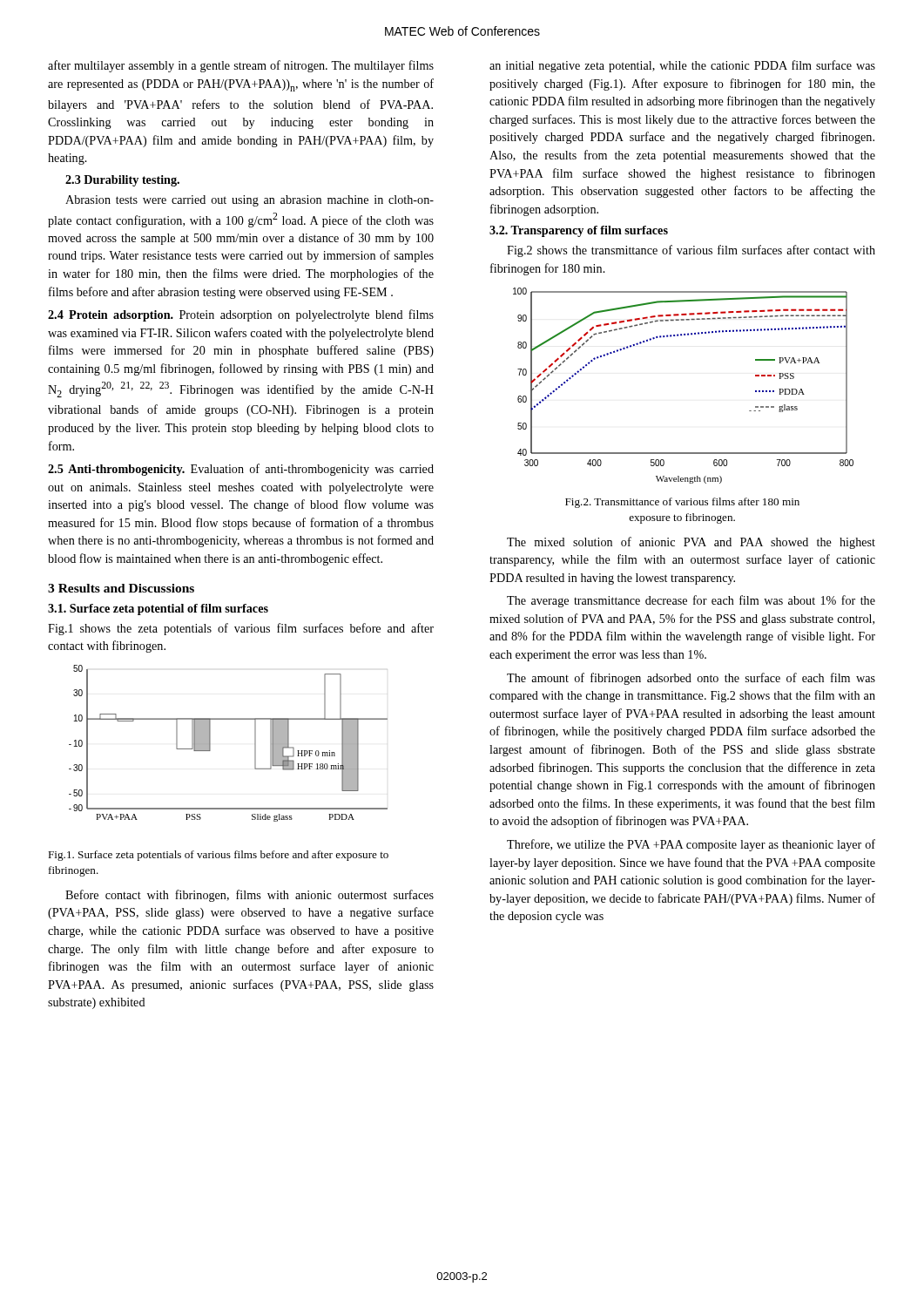
Task: Navigate to the block starting "2.3 Durability testing."
Action: click(123, 179)
